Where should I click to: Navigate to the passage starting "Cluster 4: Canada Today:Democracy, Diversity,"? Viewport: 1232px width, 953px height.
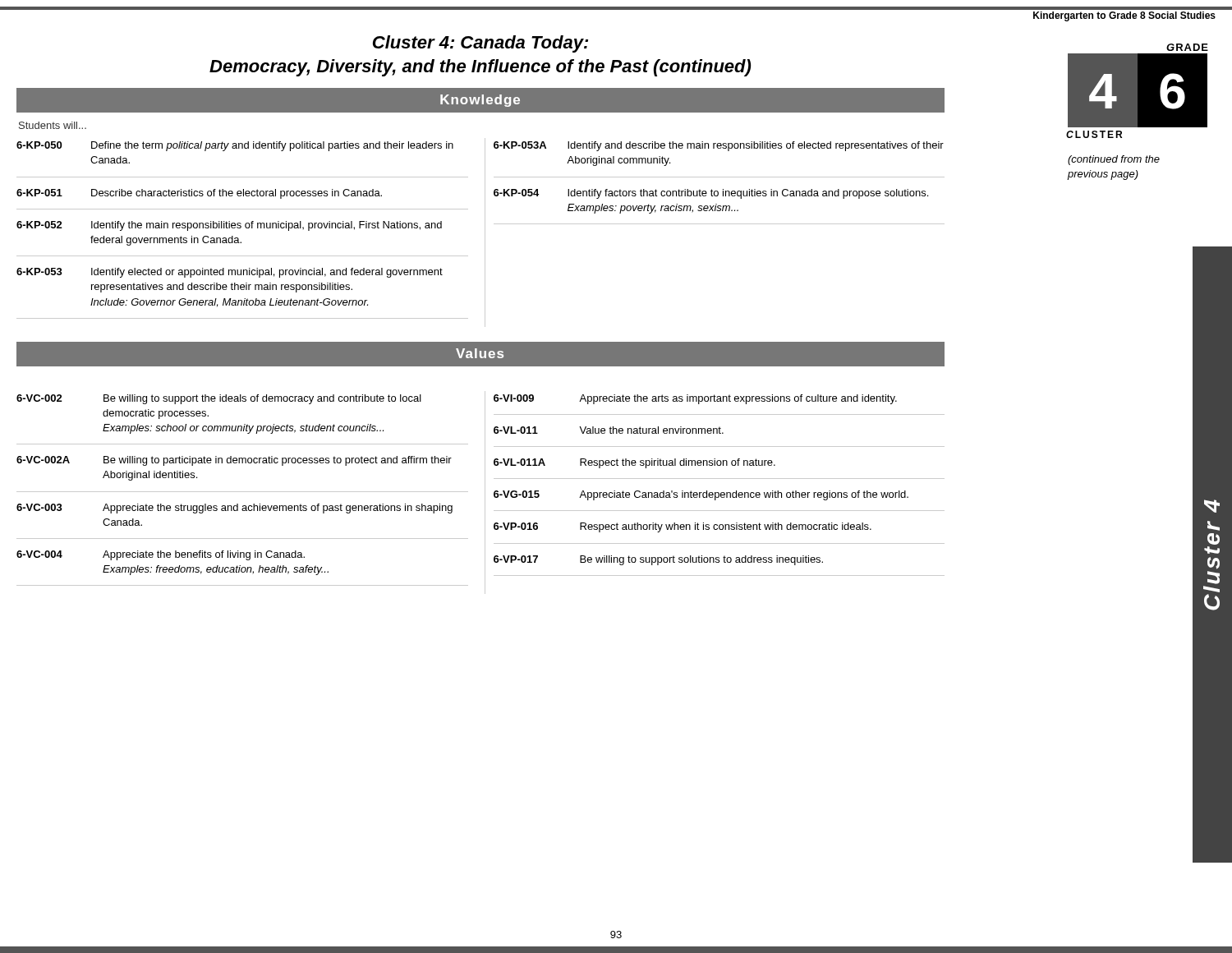pyautogui.click(x=480, y=54)
